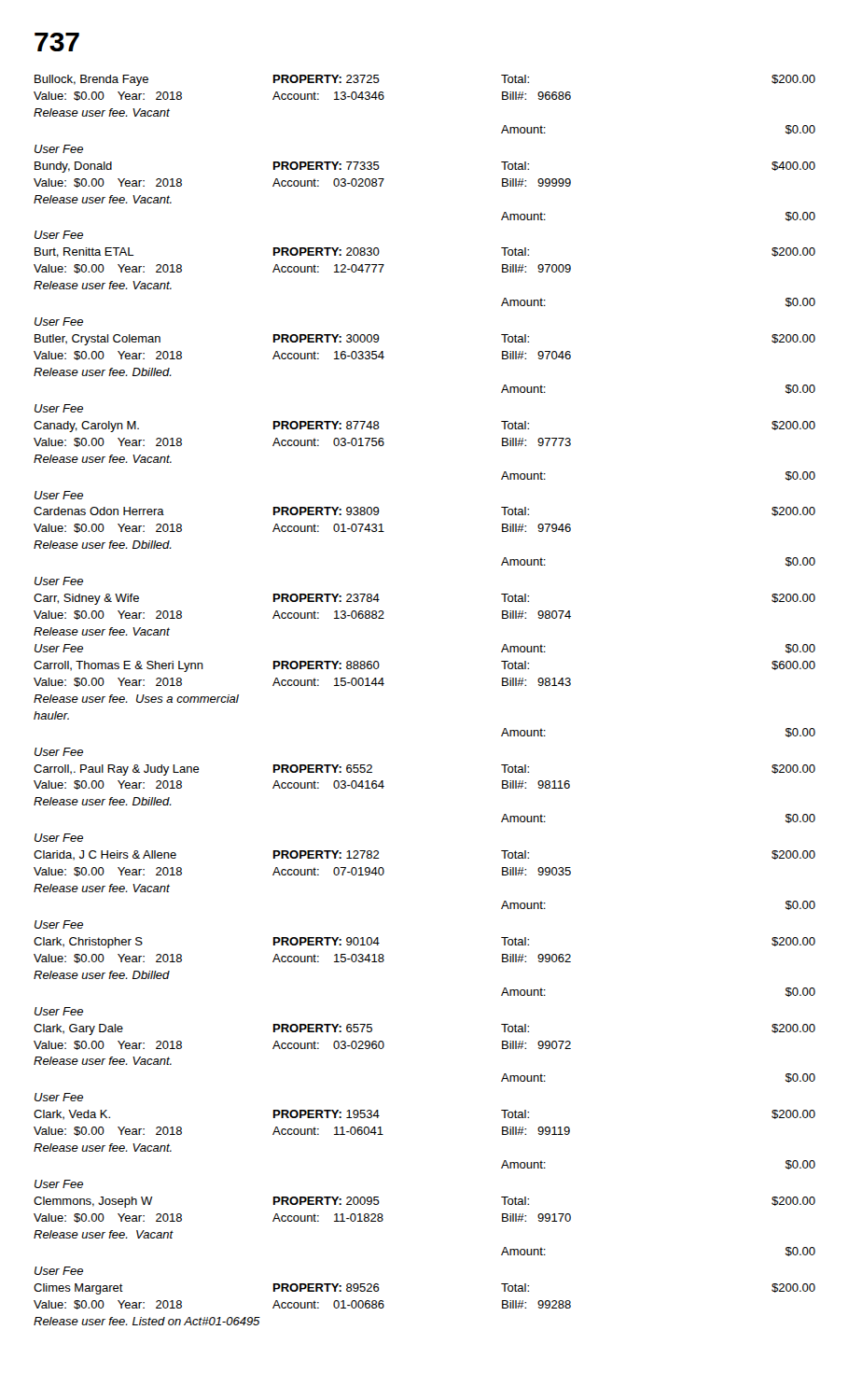Find the region starting "User Fee Clarida, J"
This screenshot has width=849, height=1400.
pyautogui.click(x=59, y=838)
